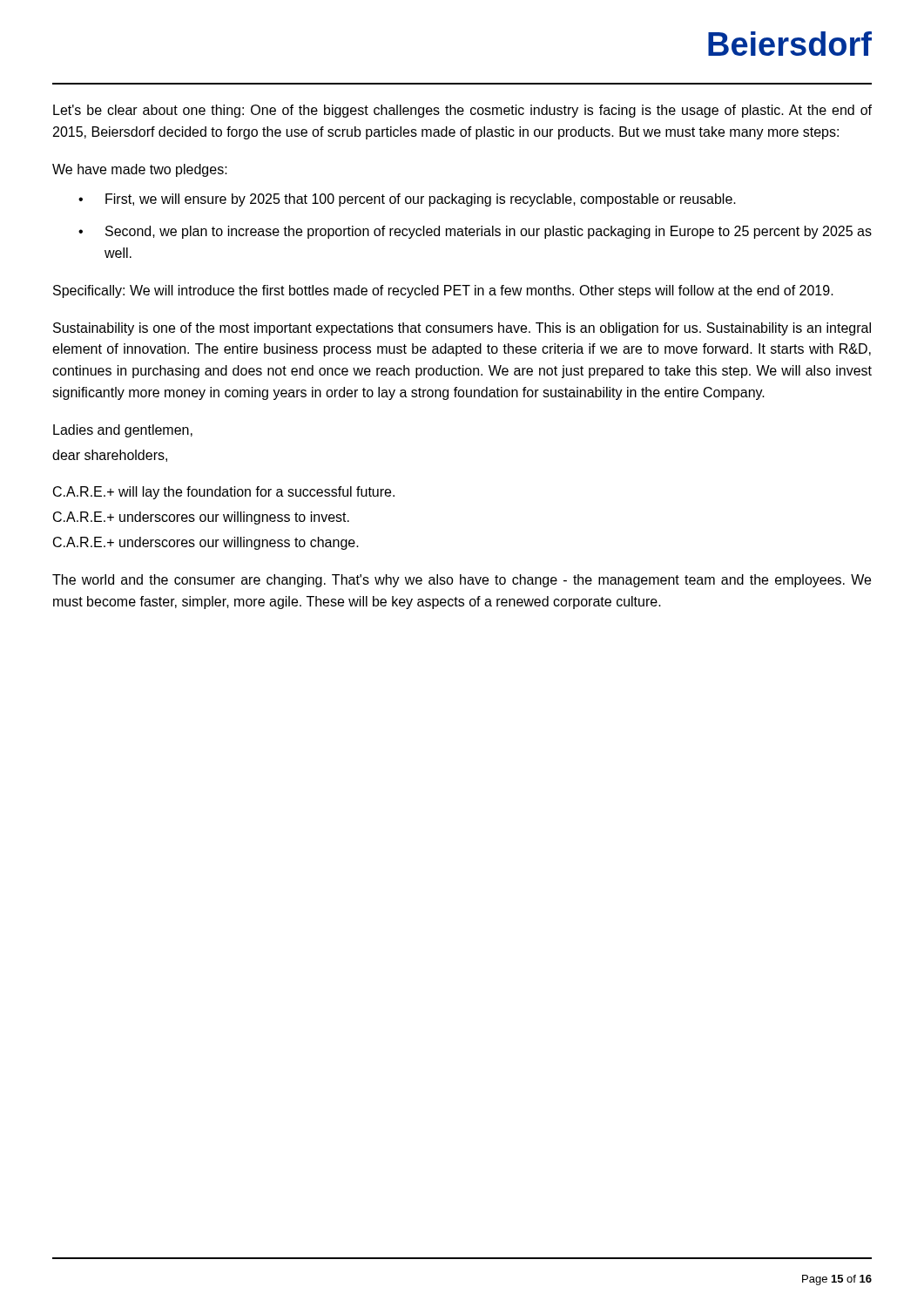Click where it says "We have made two pledges:"
The width and height of the screenshot is (924, 1307).
point(140,169)
